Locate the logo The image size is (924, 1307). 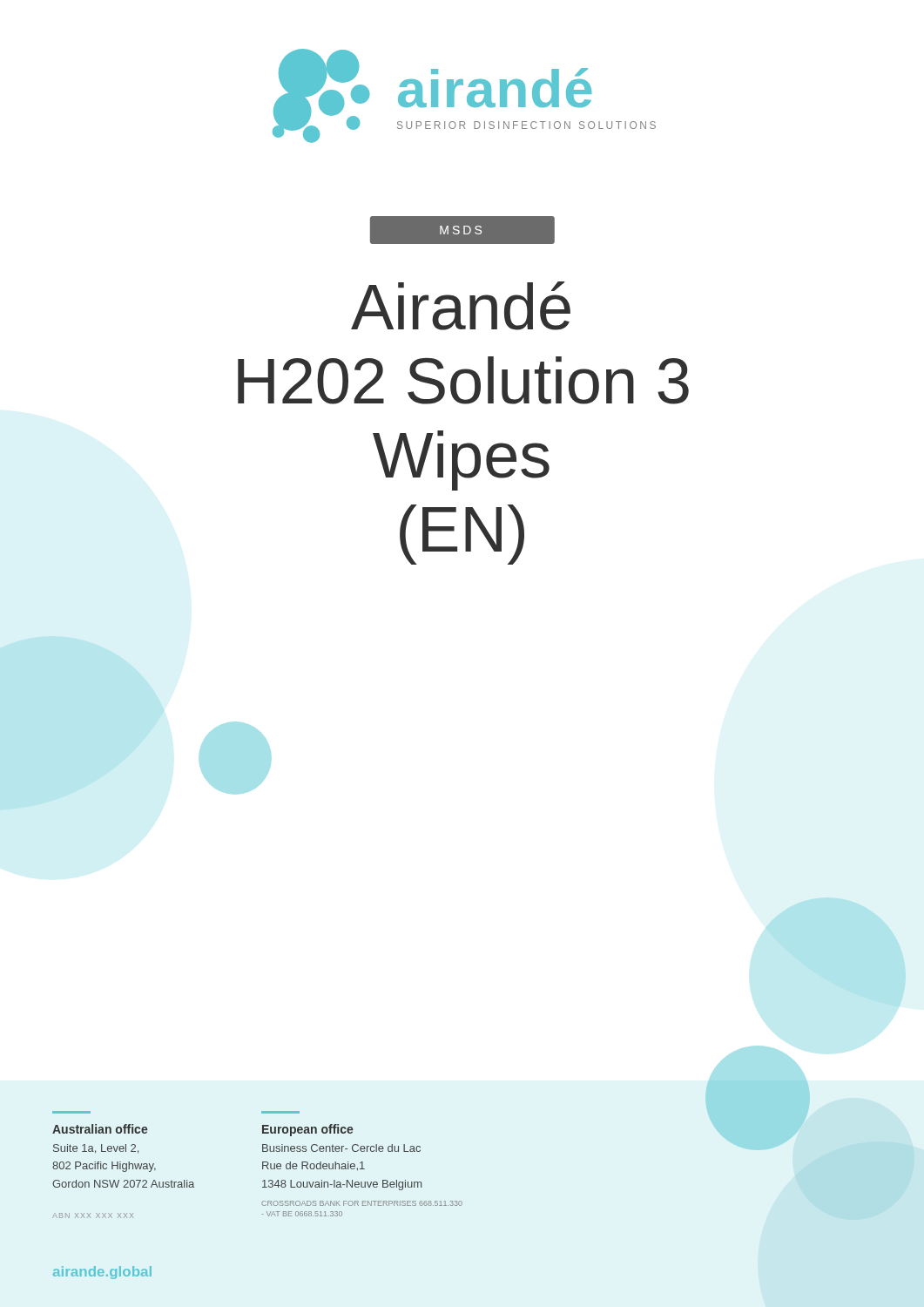462,97
